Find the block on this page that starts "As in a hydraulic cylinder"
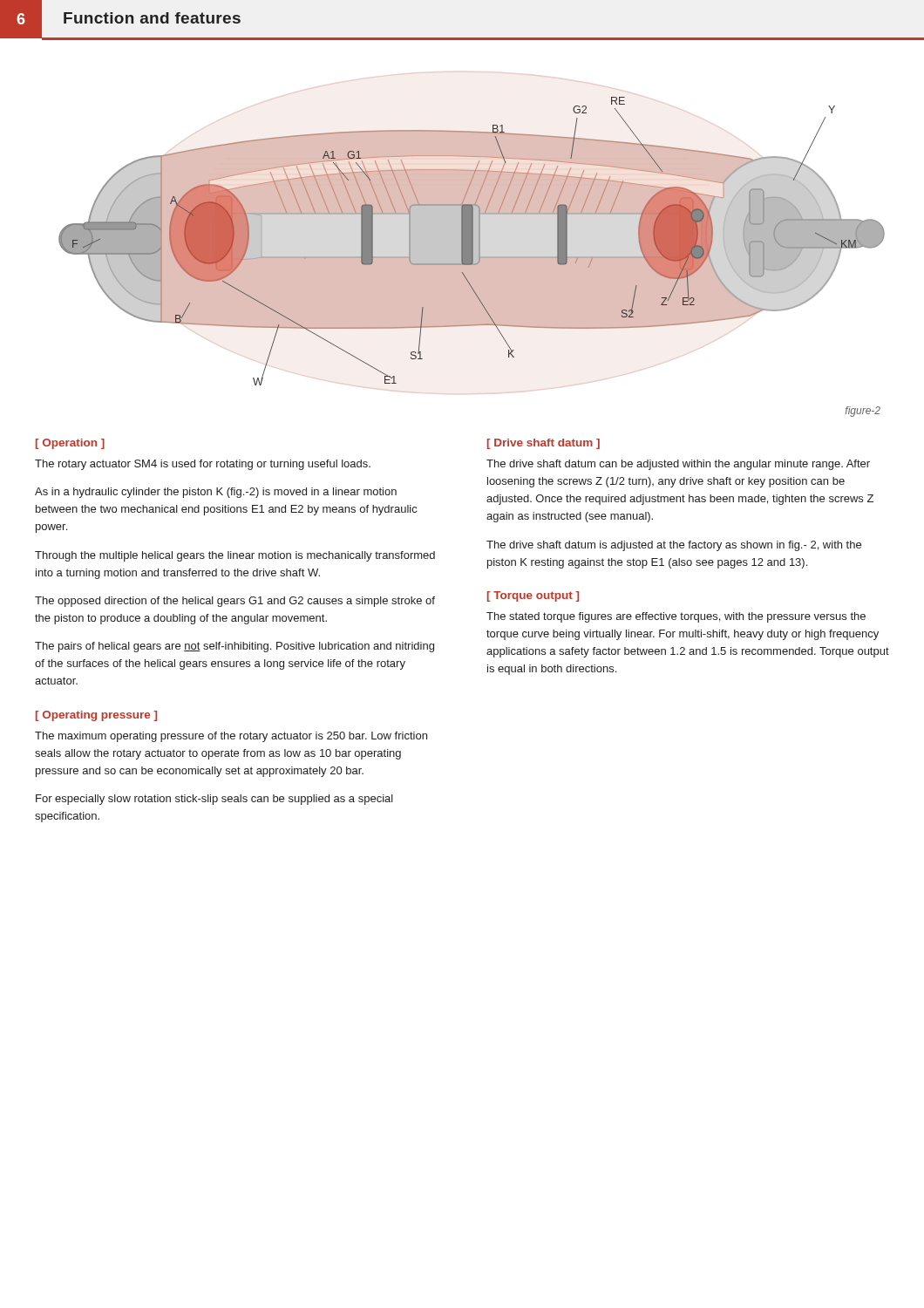The image size is (924, 1308). [226, 509]
